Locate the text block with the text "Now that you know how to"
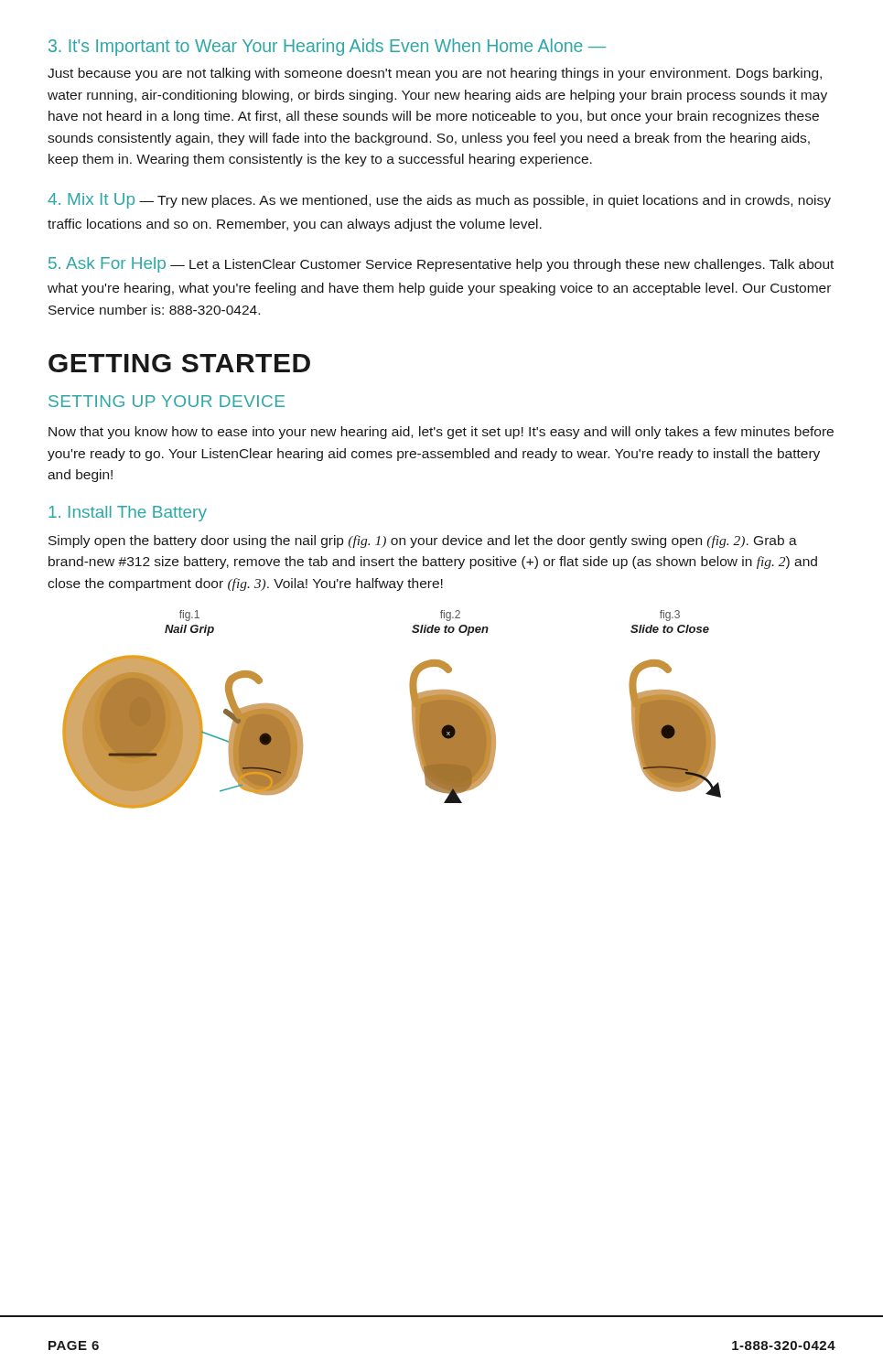 pos(441,453)
